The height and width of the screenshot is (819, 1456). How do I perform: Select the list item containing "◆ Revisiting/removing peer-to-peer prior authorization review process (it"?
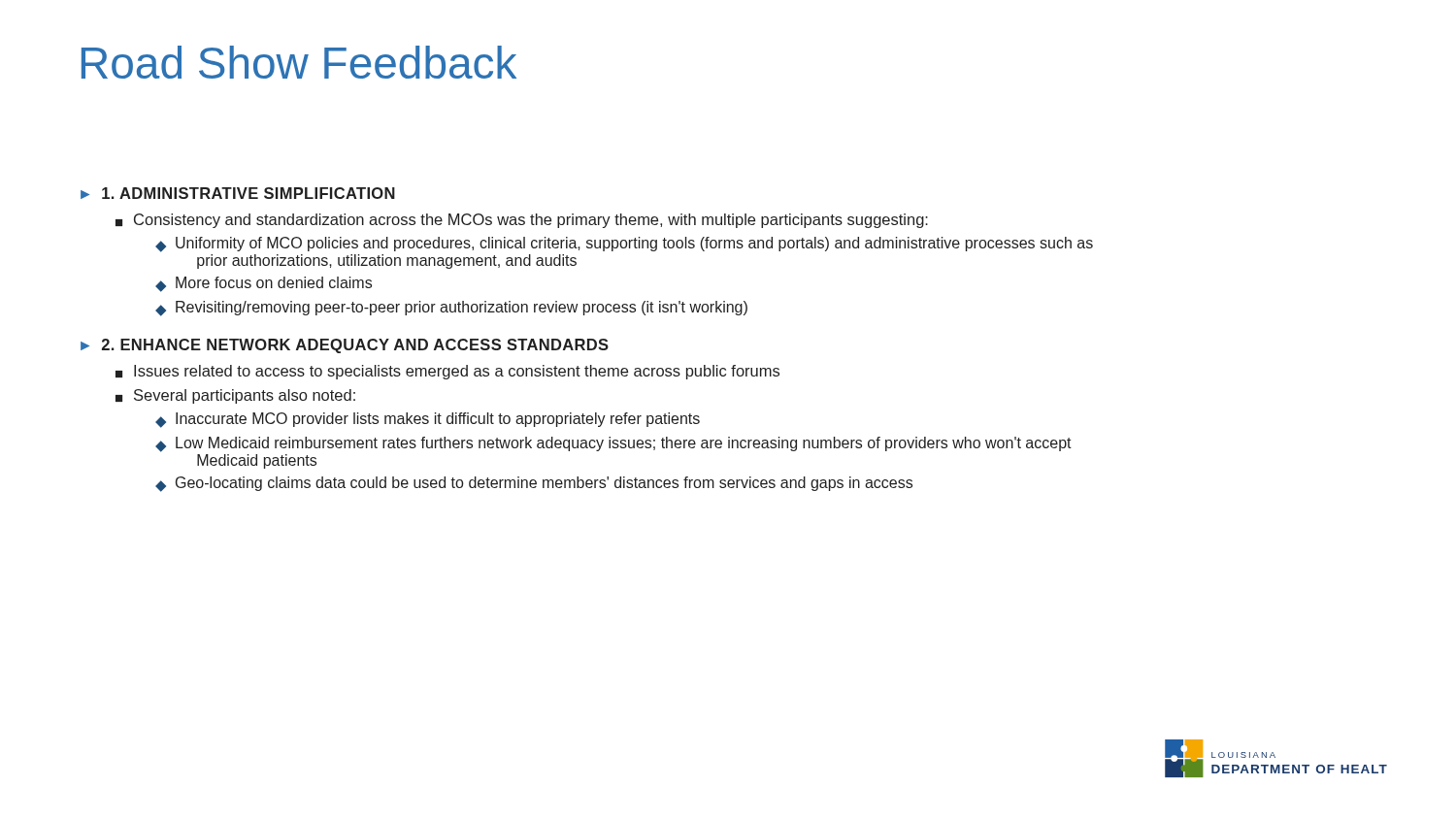point(452,309)
